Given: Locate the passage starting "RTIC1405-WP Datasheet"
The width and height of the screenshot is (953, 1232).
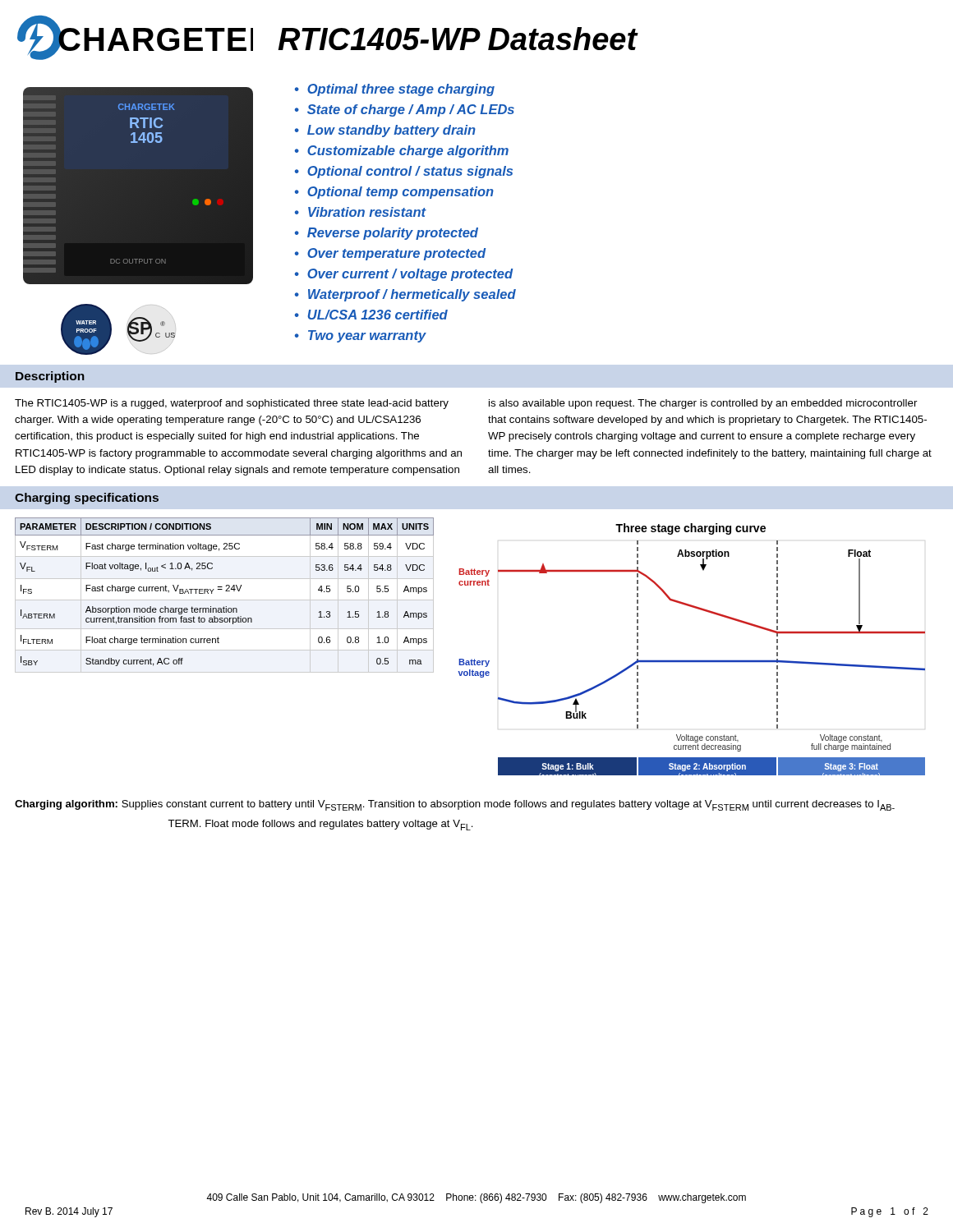Looking at the screenshot, I should (457, 39).
